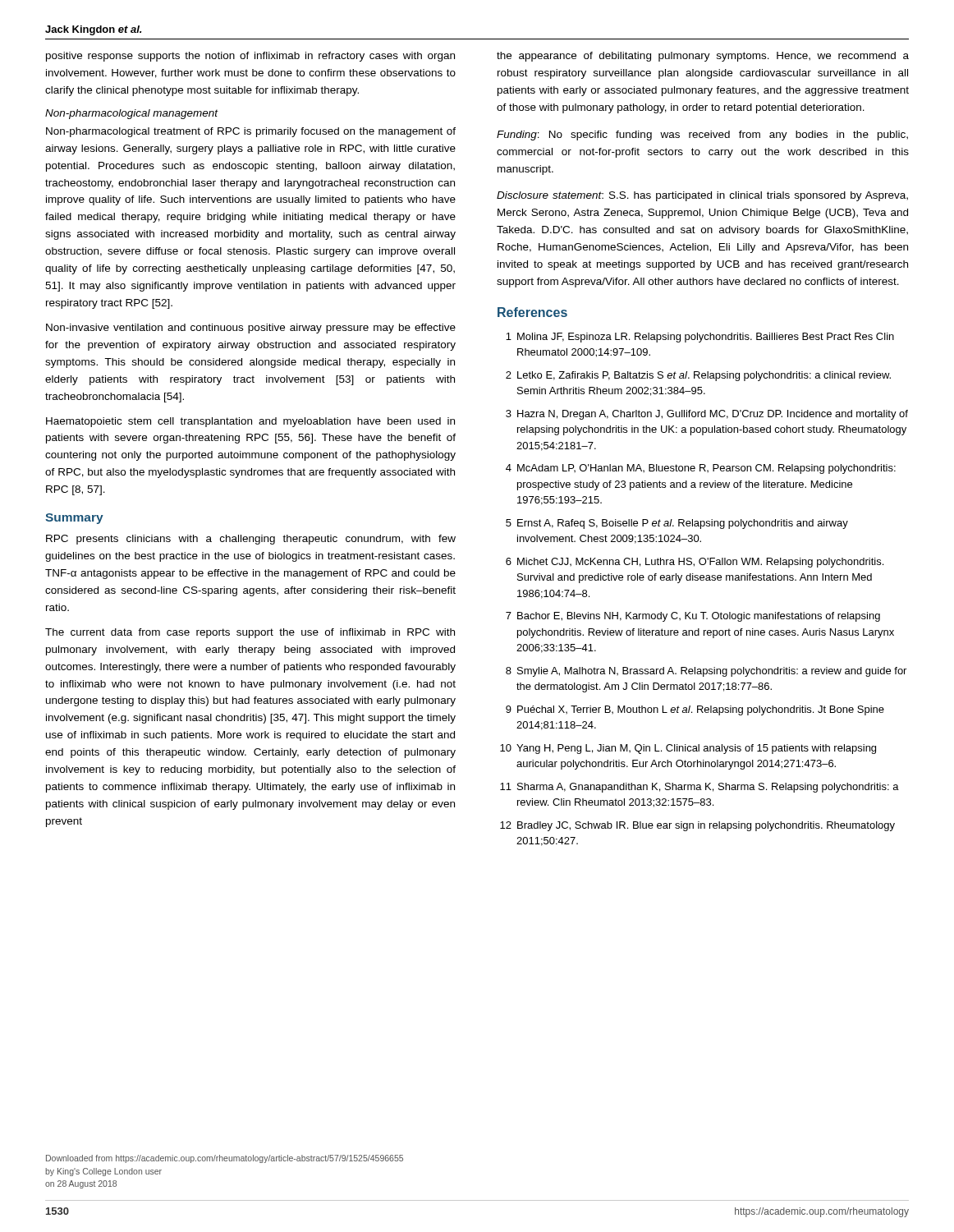Locate the section header containing "Non-pharmacological management"
This screenshot has height=1232, width=954.
(x=131, y=113)
